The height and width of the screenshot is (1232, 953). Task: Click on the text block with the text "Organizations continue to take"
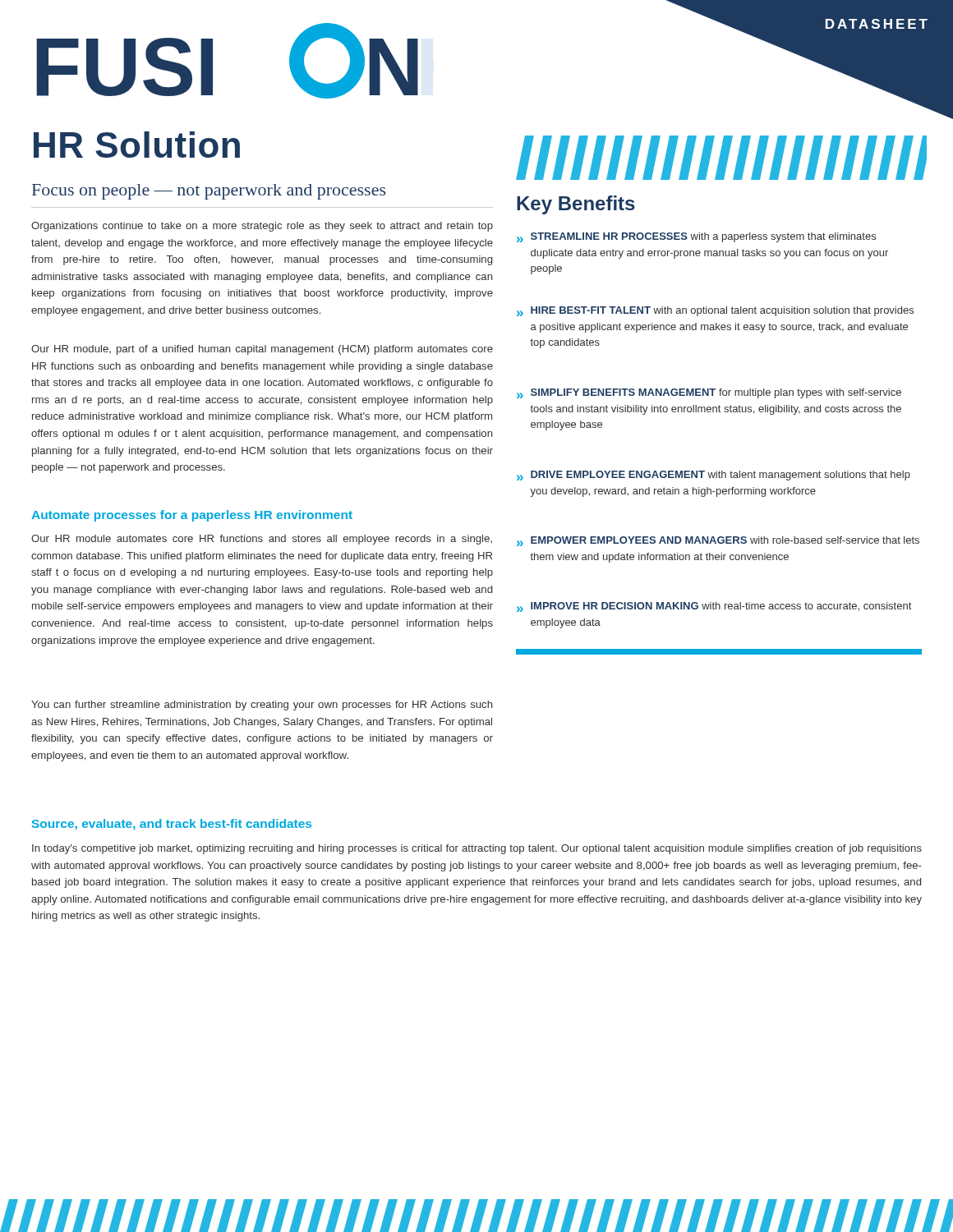(262, 268)
